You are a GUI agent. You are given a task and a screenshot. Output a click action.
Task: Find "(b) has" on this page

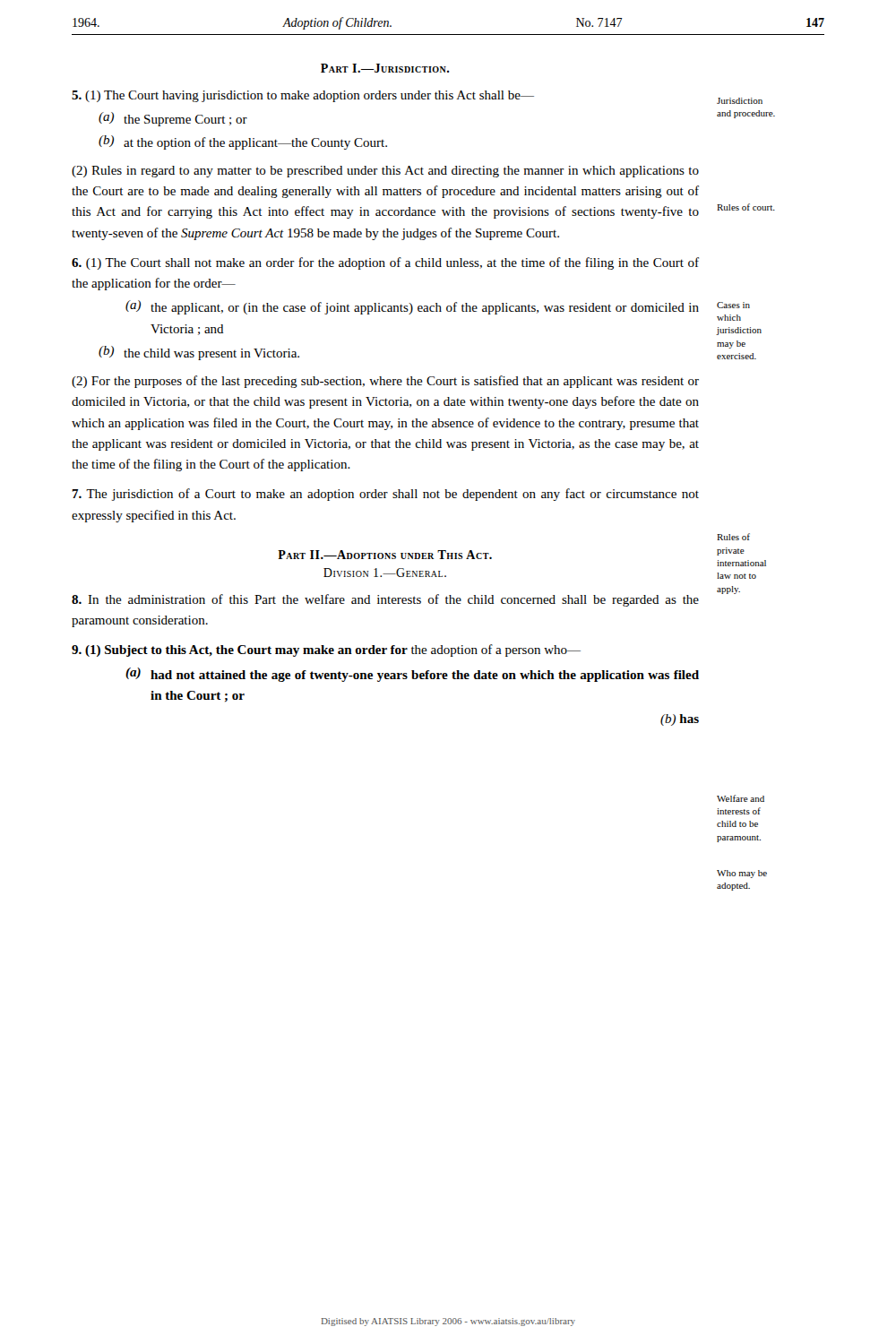coord(680,719)
